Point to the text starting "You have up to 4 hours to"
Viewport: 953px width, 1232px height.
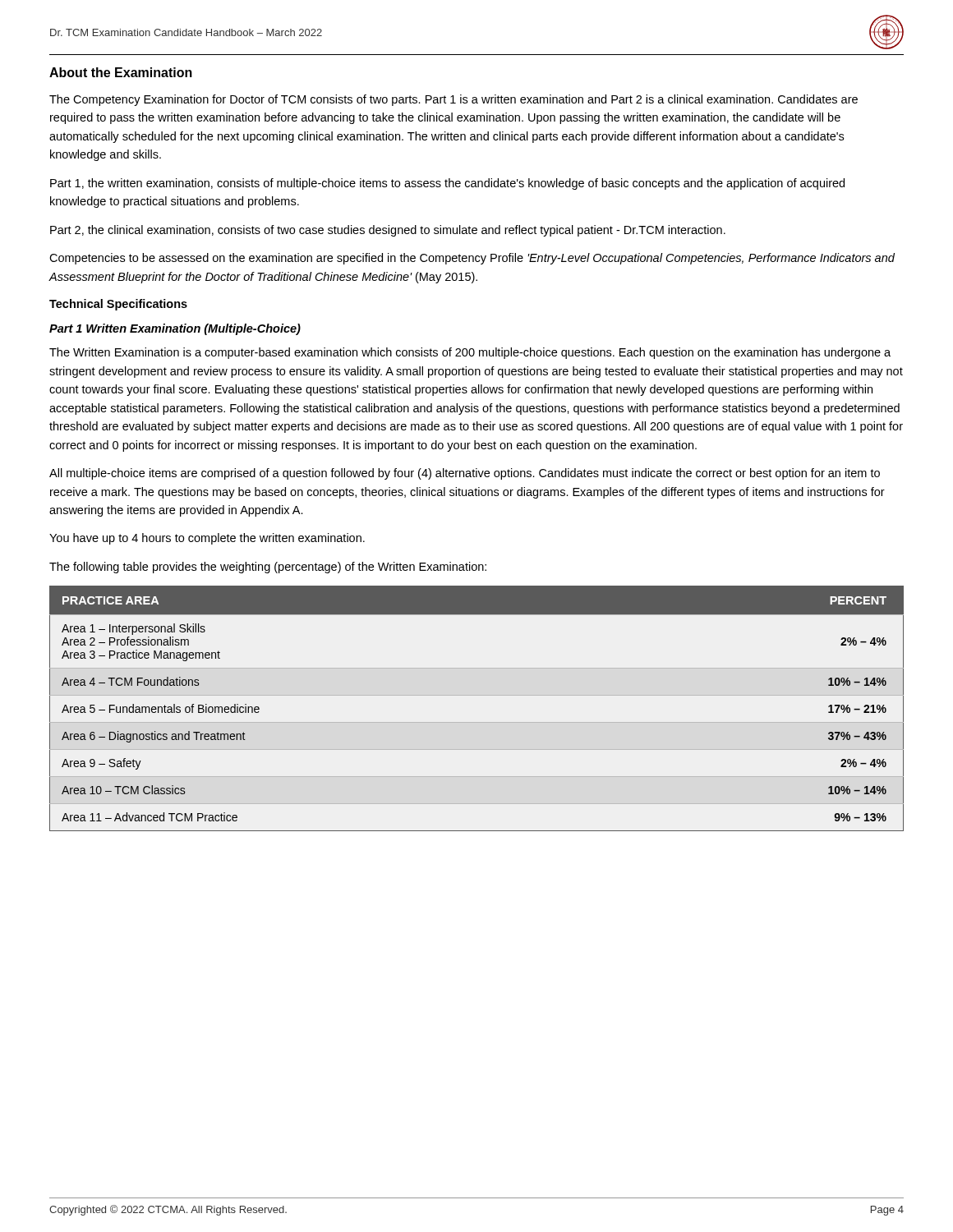tap(207, 538)
